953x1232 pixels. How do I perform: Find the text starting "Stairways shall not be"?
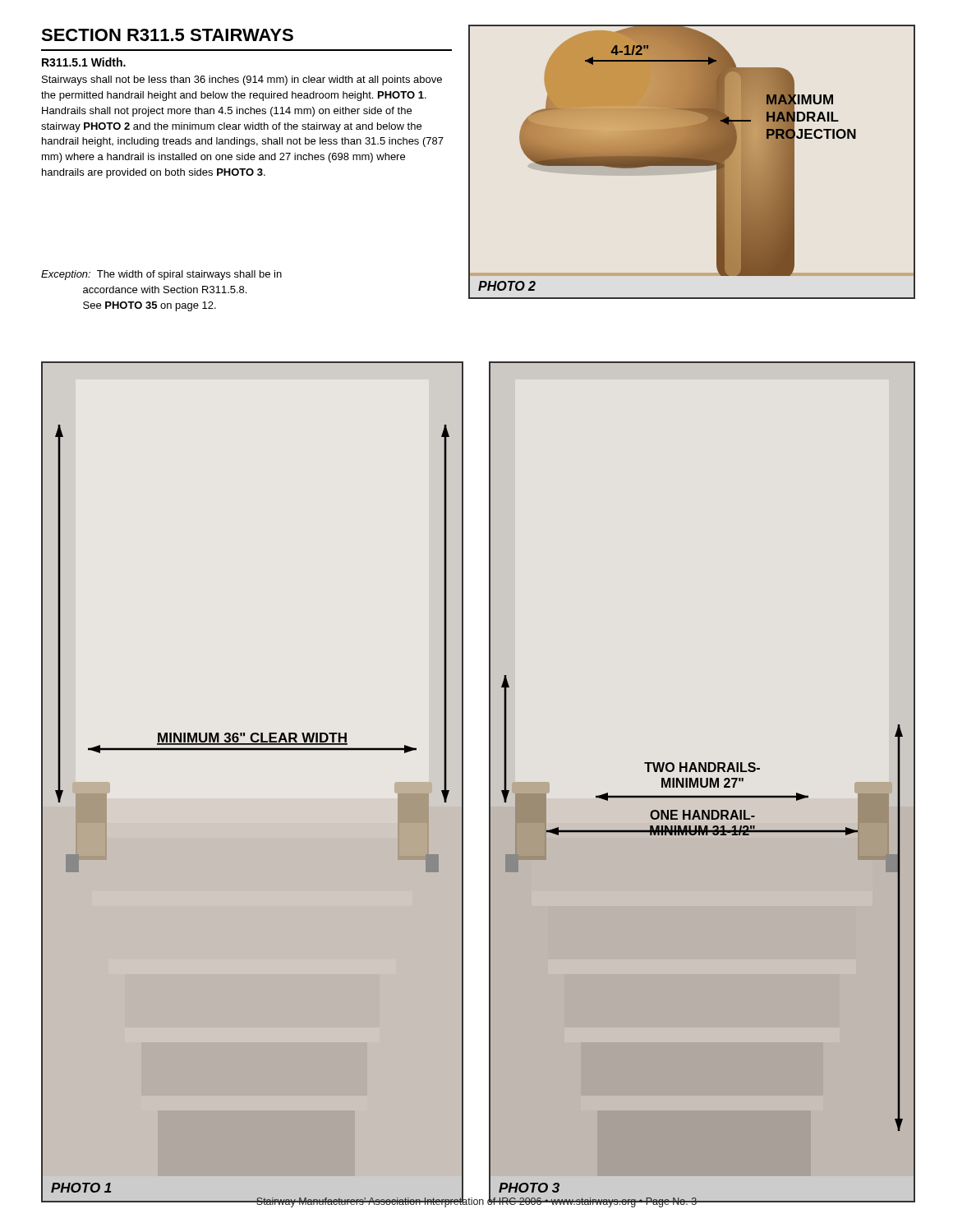click(x=242, y=126)
